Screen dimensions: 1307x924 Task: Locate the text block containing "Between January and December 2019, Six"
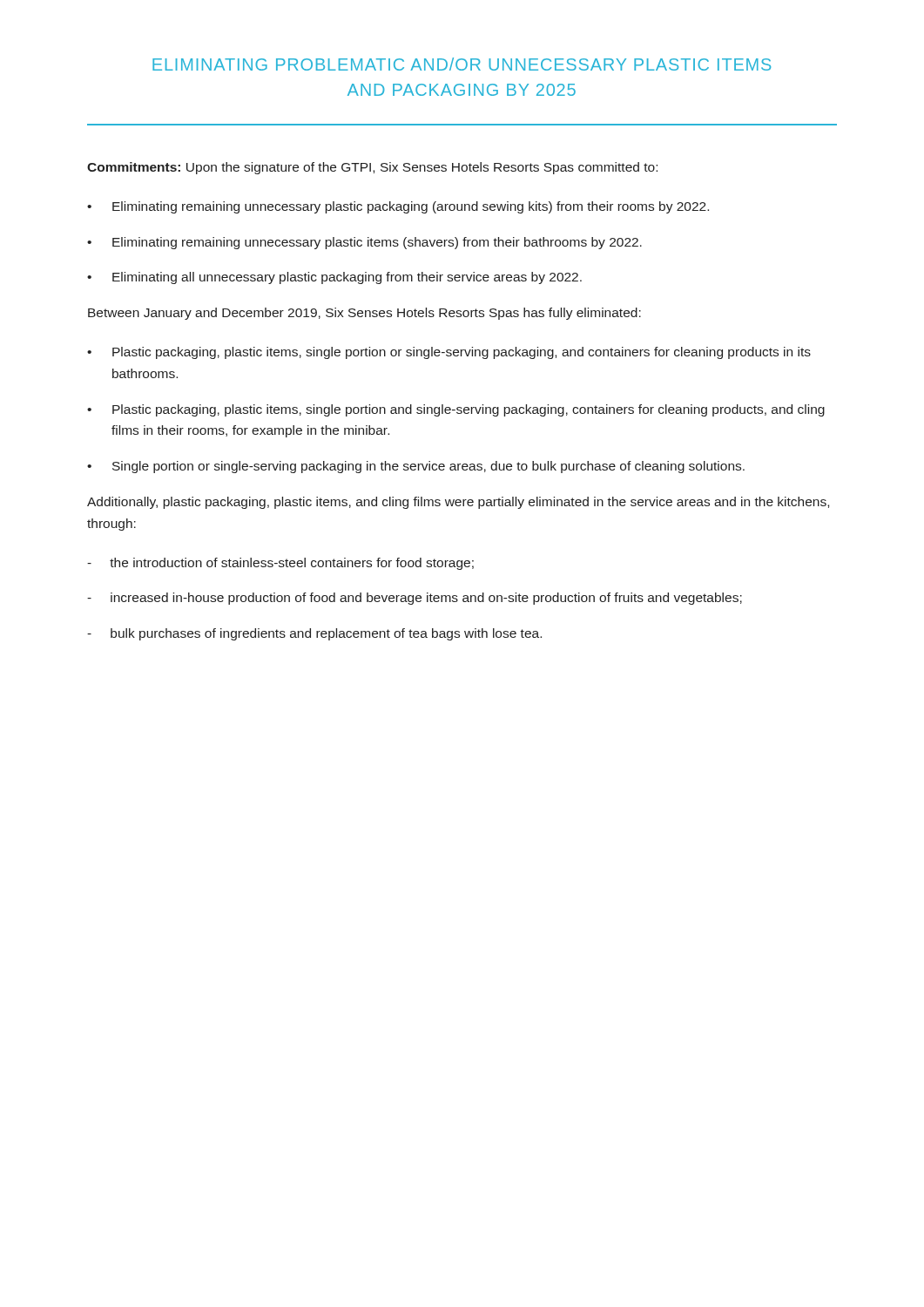tap(364, 313)
